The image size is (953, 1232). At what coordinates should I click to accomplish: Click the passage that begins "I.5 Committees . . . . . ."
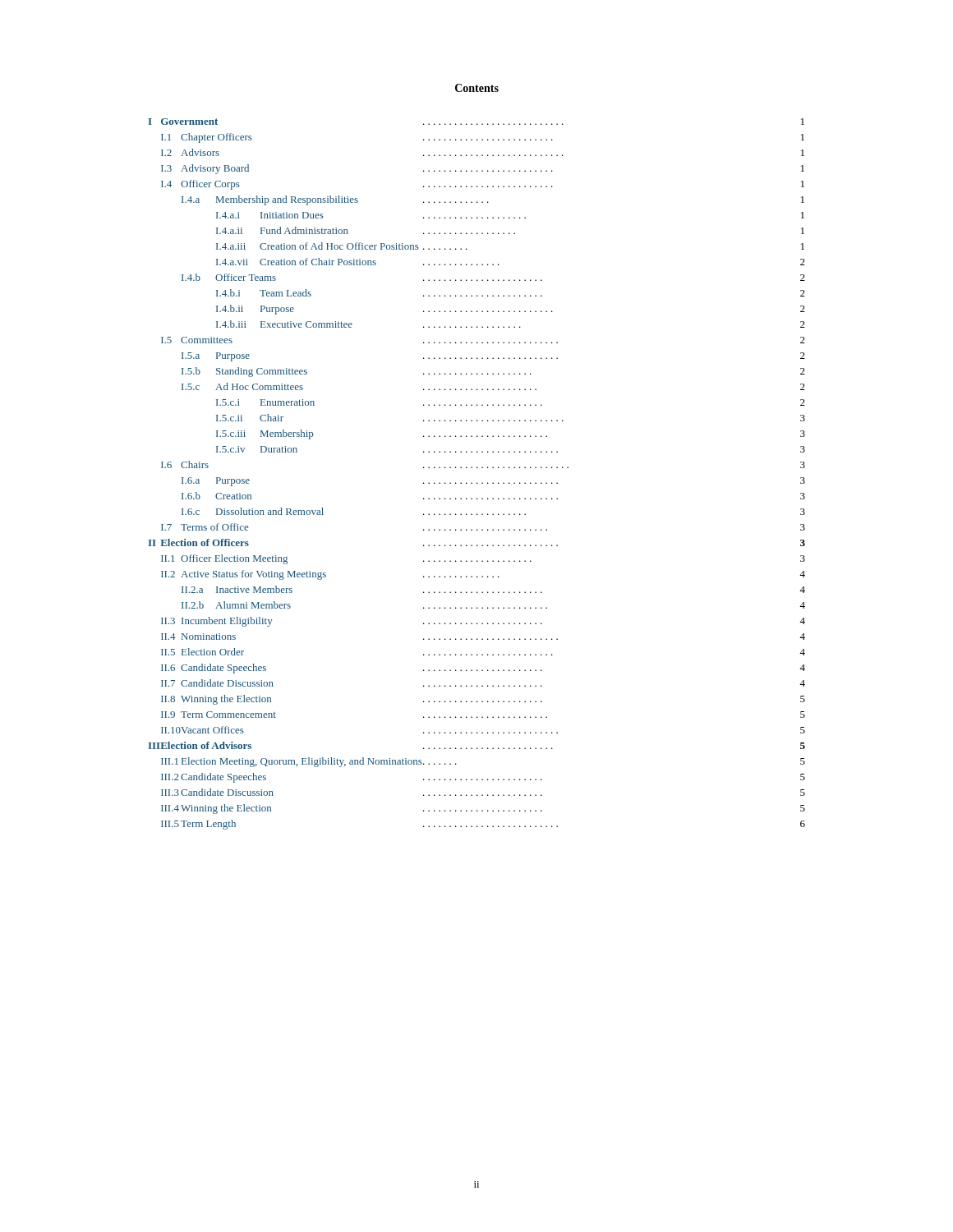476,340
